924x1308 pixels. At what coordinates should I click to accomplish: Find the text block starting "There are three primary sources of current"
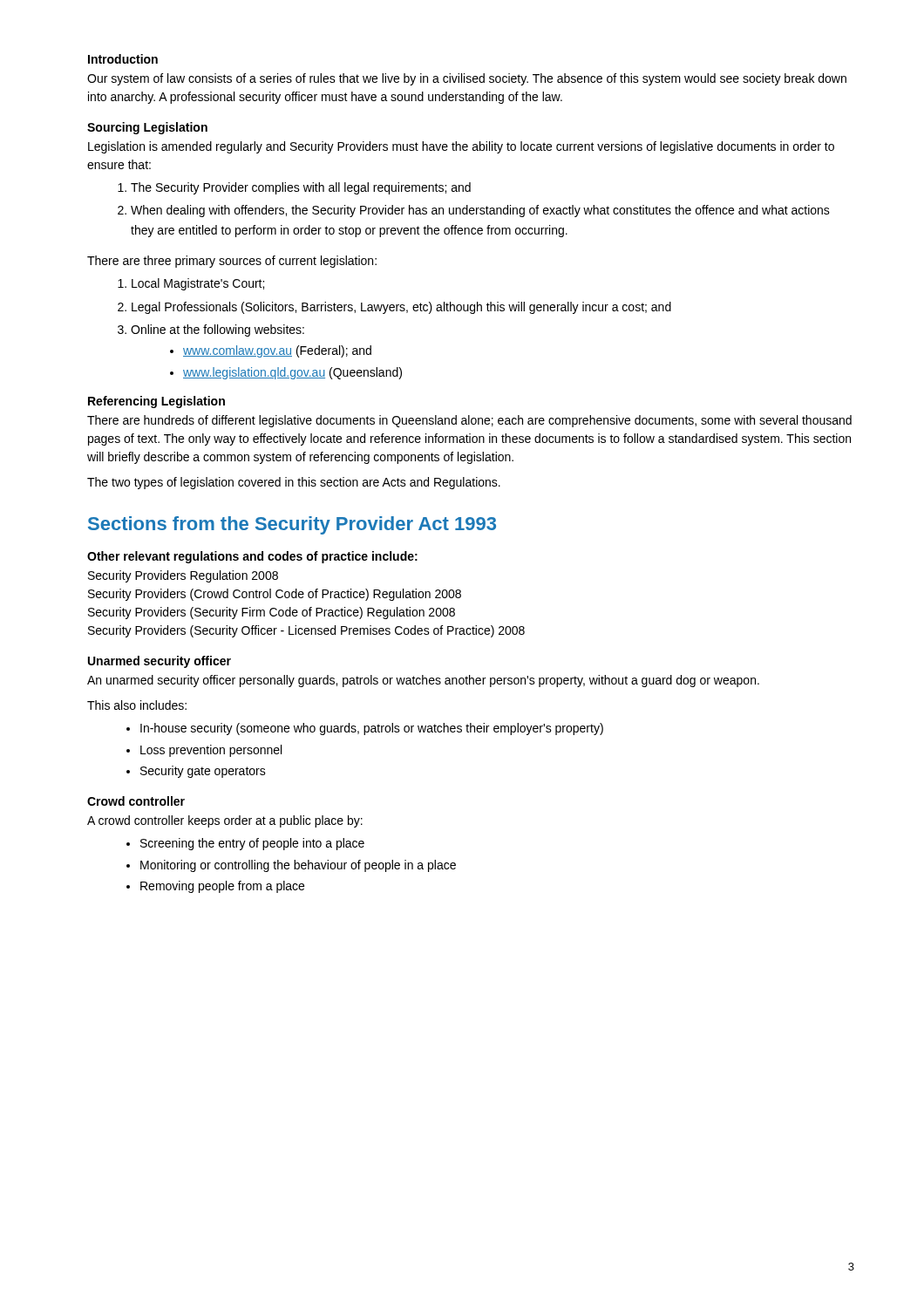(x=232, y=261)
